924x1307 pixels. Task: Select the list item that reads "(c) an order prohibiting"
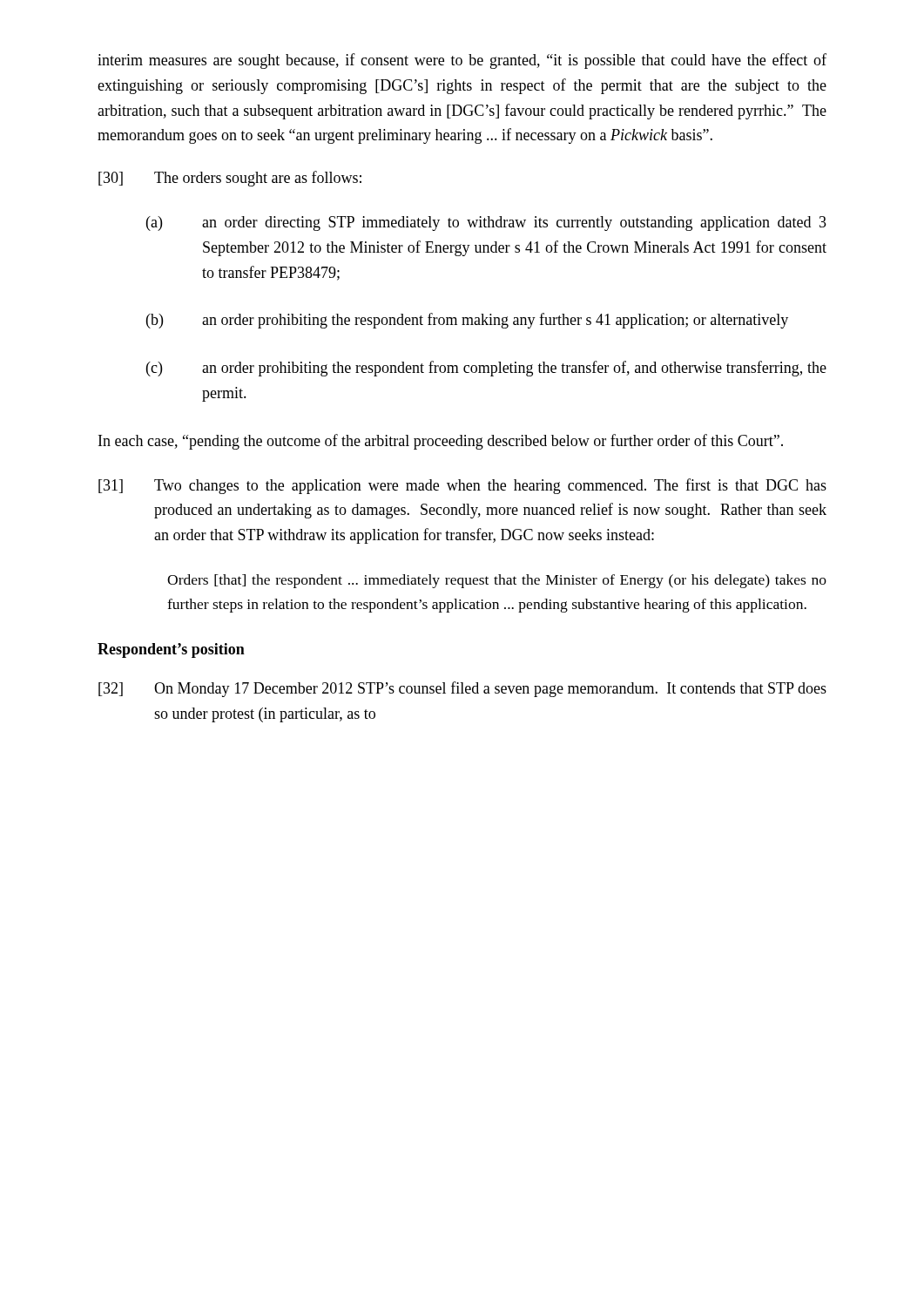pyautogui.click(x=486, y=381)
